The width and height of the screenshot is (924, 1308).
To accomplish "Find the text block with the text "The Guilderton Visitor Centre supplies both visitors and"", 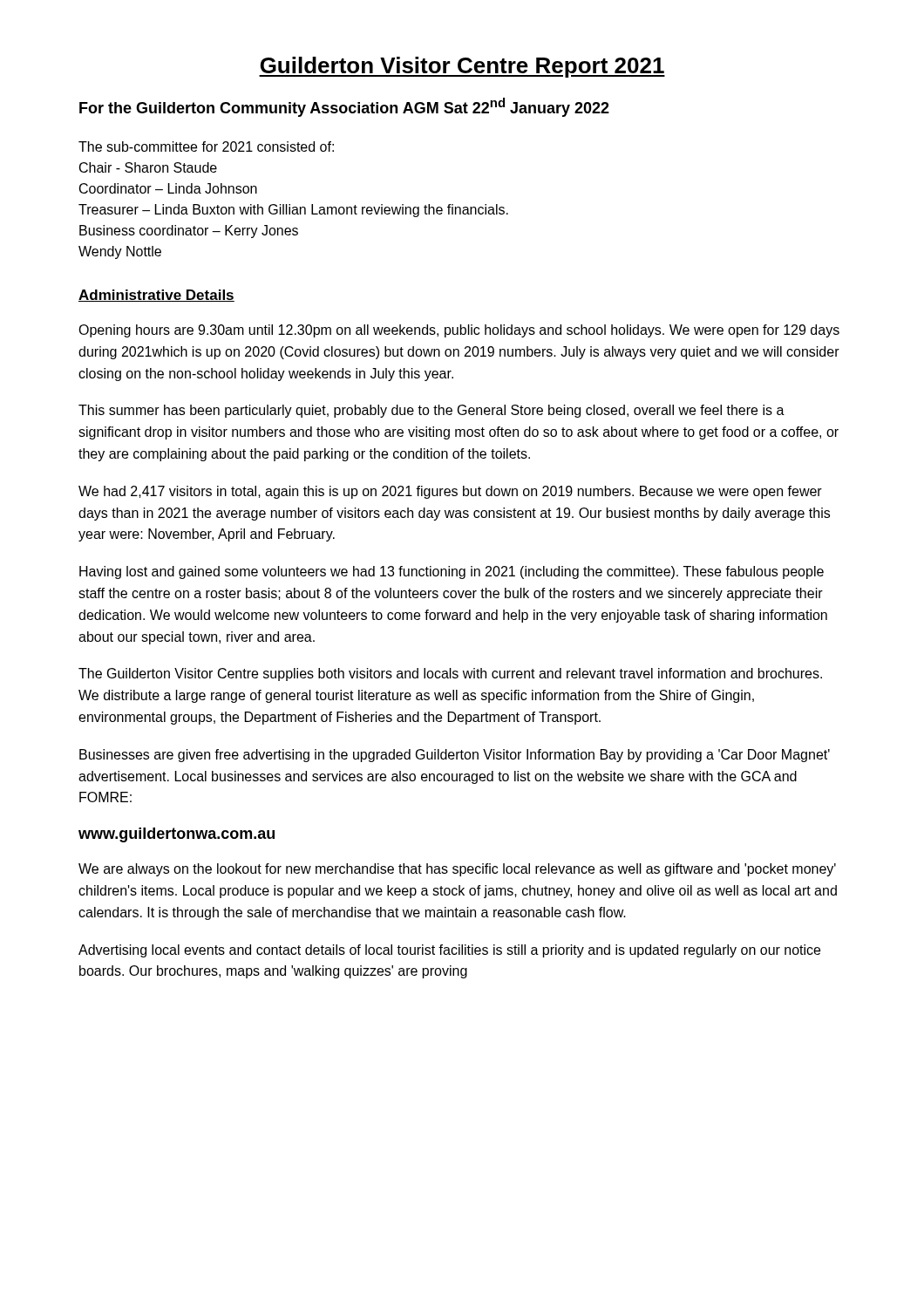I will 451,696.
